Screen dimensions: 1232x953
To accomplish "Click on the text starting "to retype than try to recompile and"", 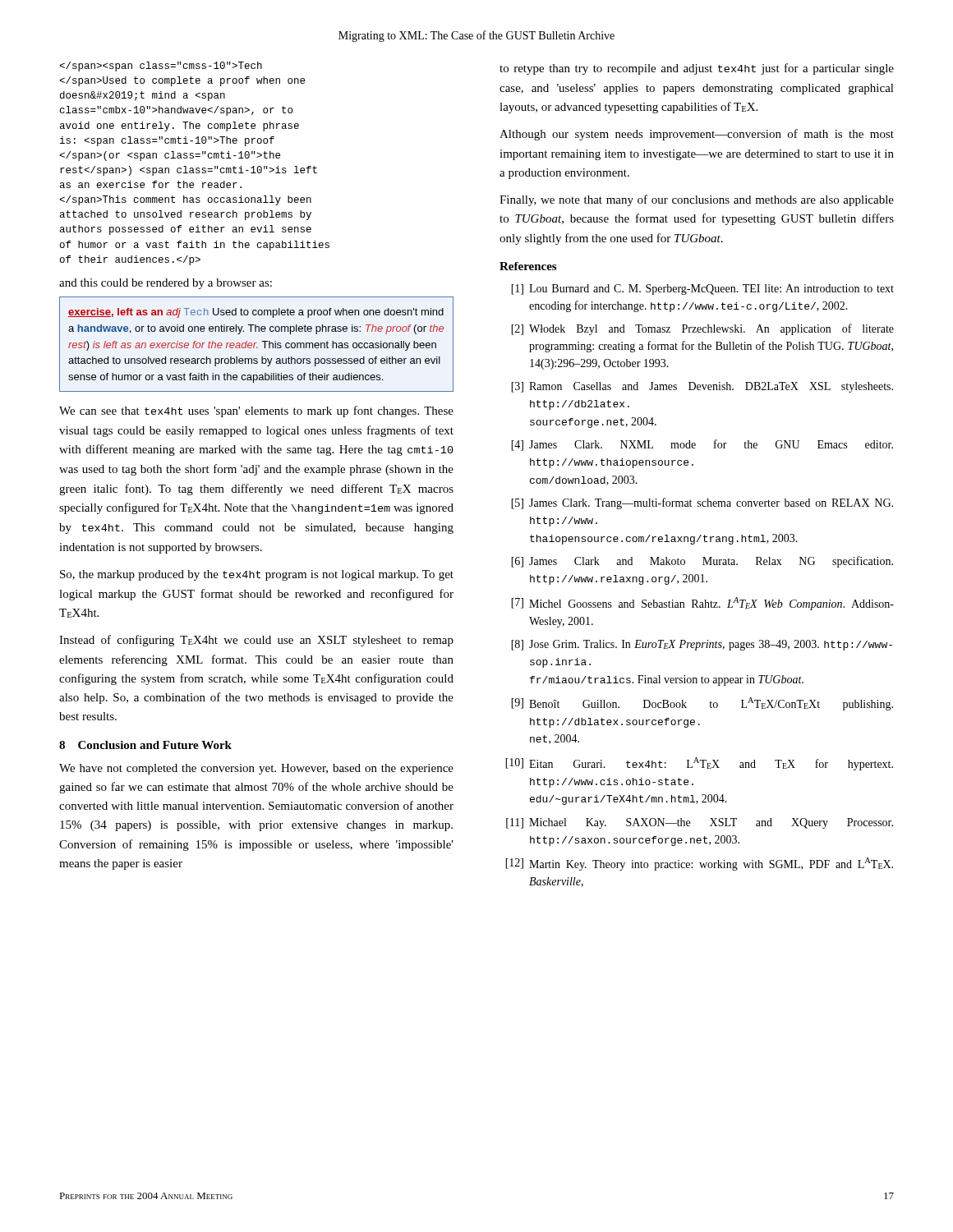I will point(697,88).
